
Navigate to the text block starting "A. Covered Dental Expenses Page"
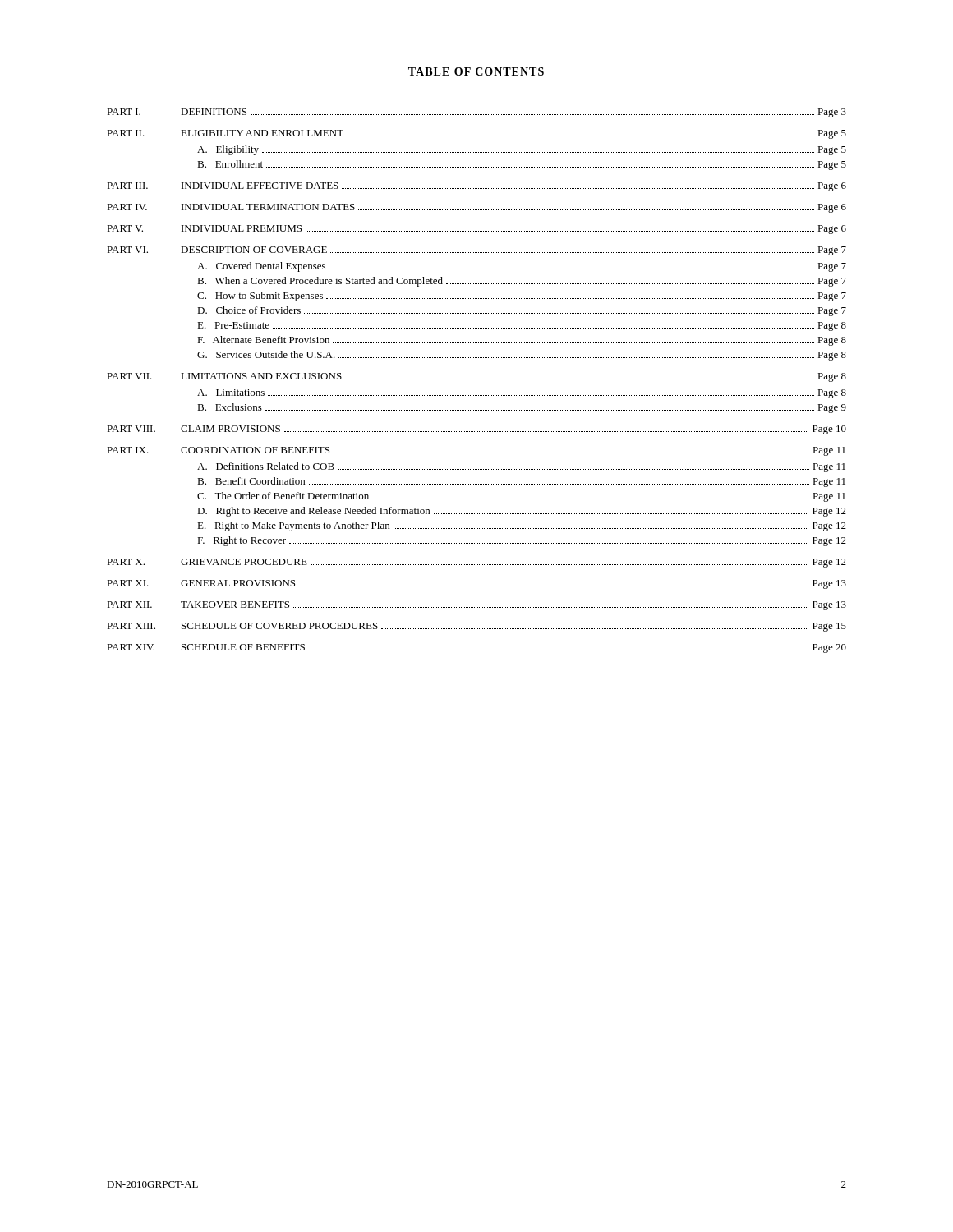pyautogui.click(x=513, y=266)
